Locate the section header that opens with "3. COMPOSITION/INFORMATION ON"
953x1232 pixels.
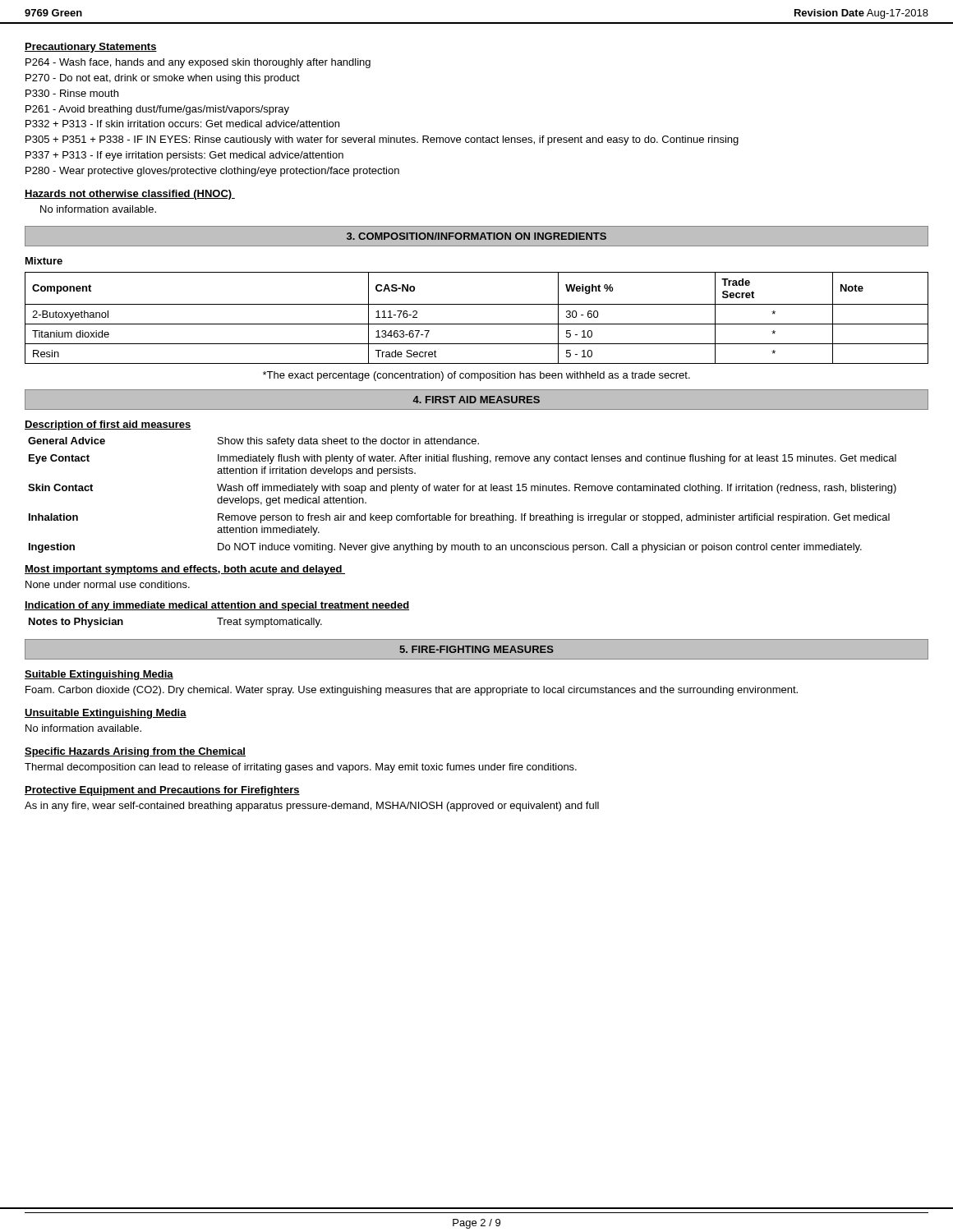pos(476,236)
